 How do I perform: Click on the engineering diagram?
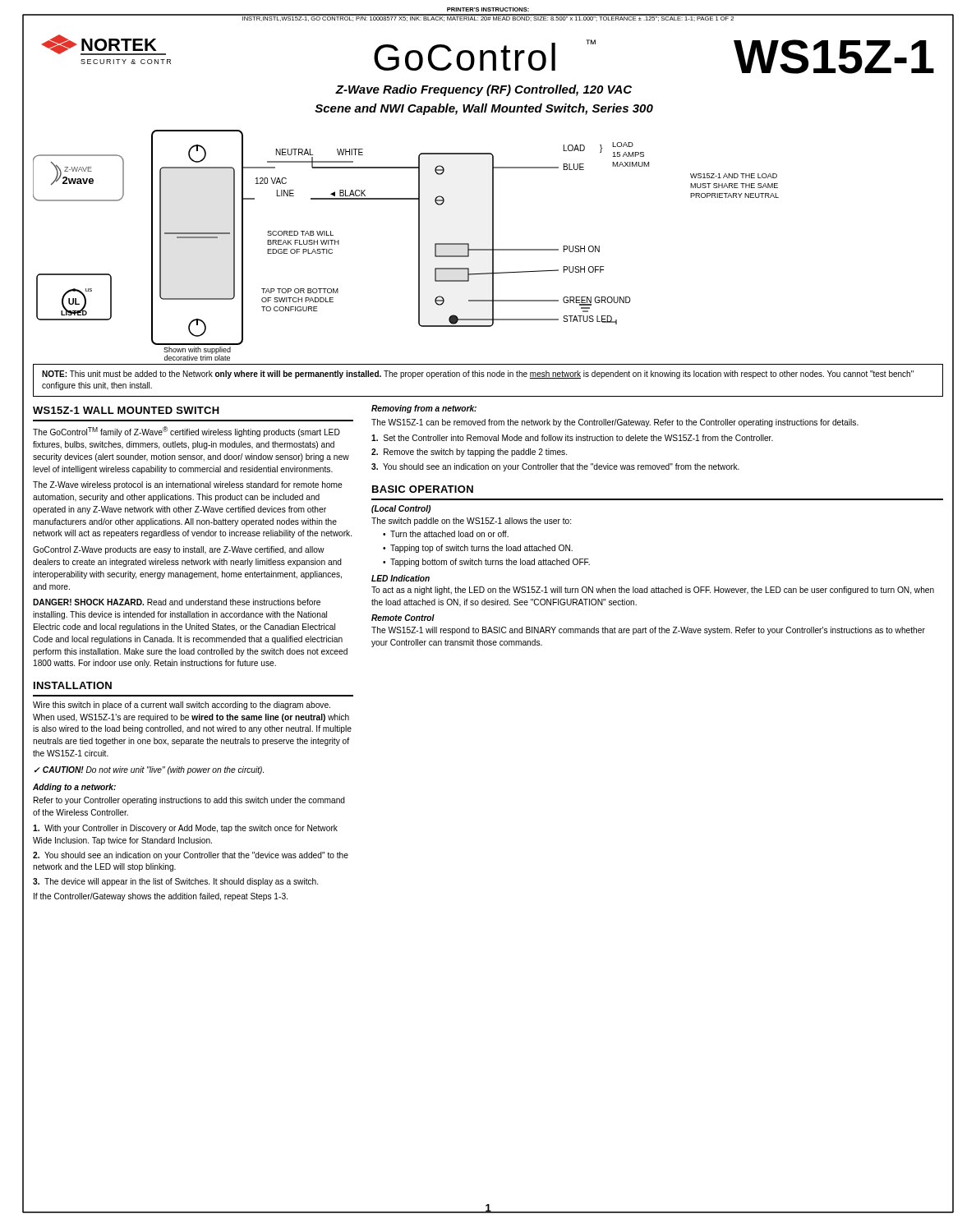click(488, 241)
